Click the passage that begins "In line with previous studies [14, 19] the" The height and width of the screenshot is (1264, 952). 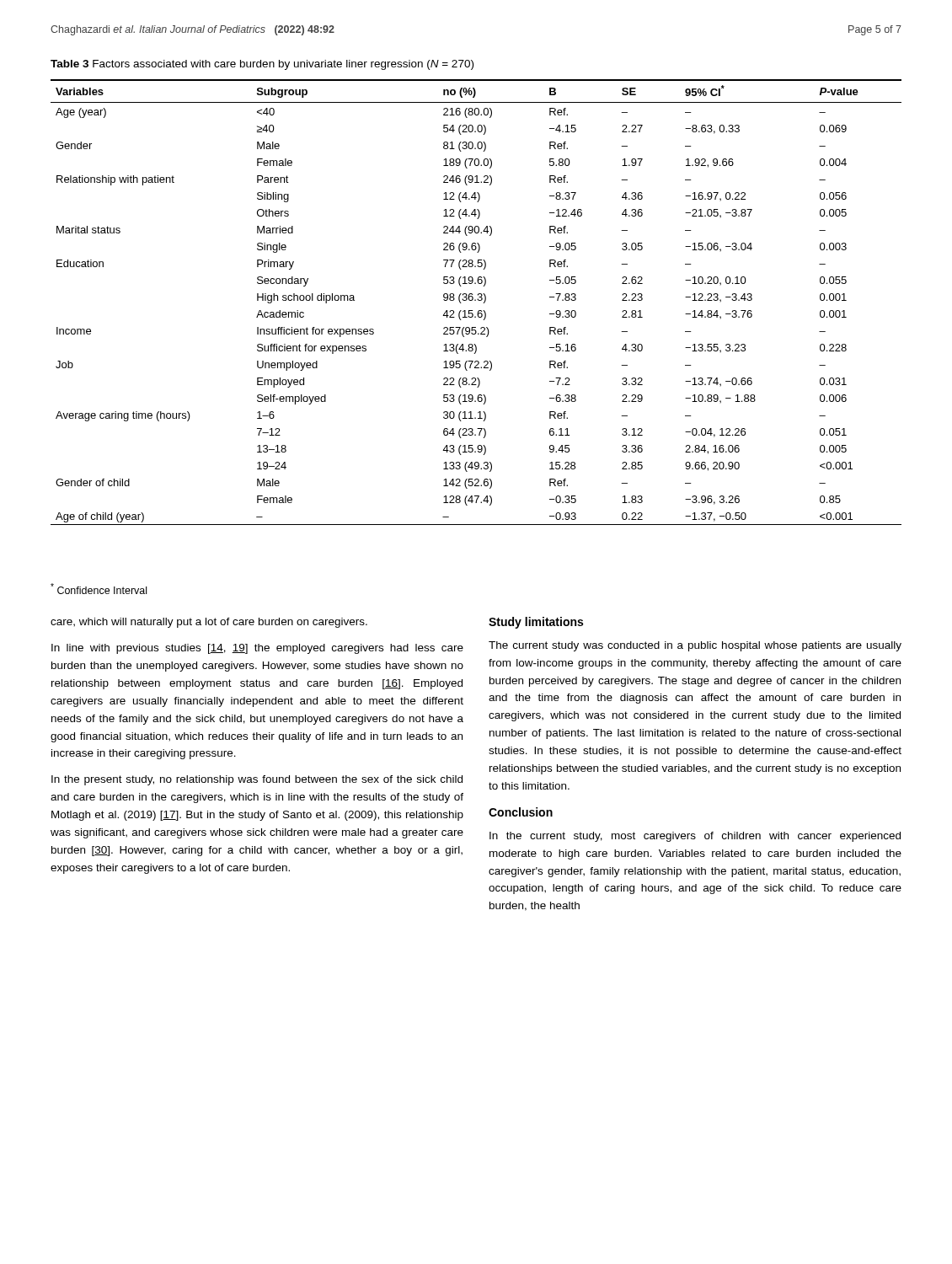tap(257, 700)
